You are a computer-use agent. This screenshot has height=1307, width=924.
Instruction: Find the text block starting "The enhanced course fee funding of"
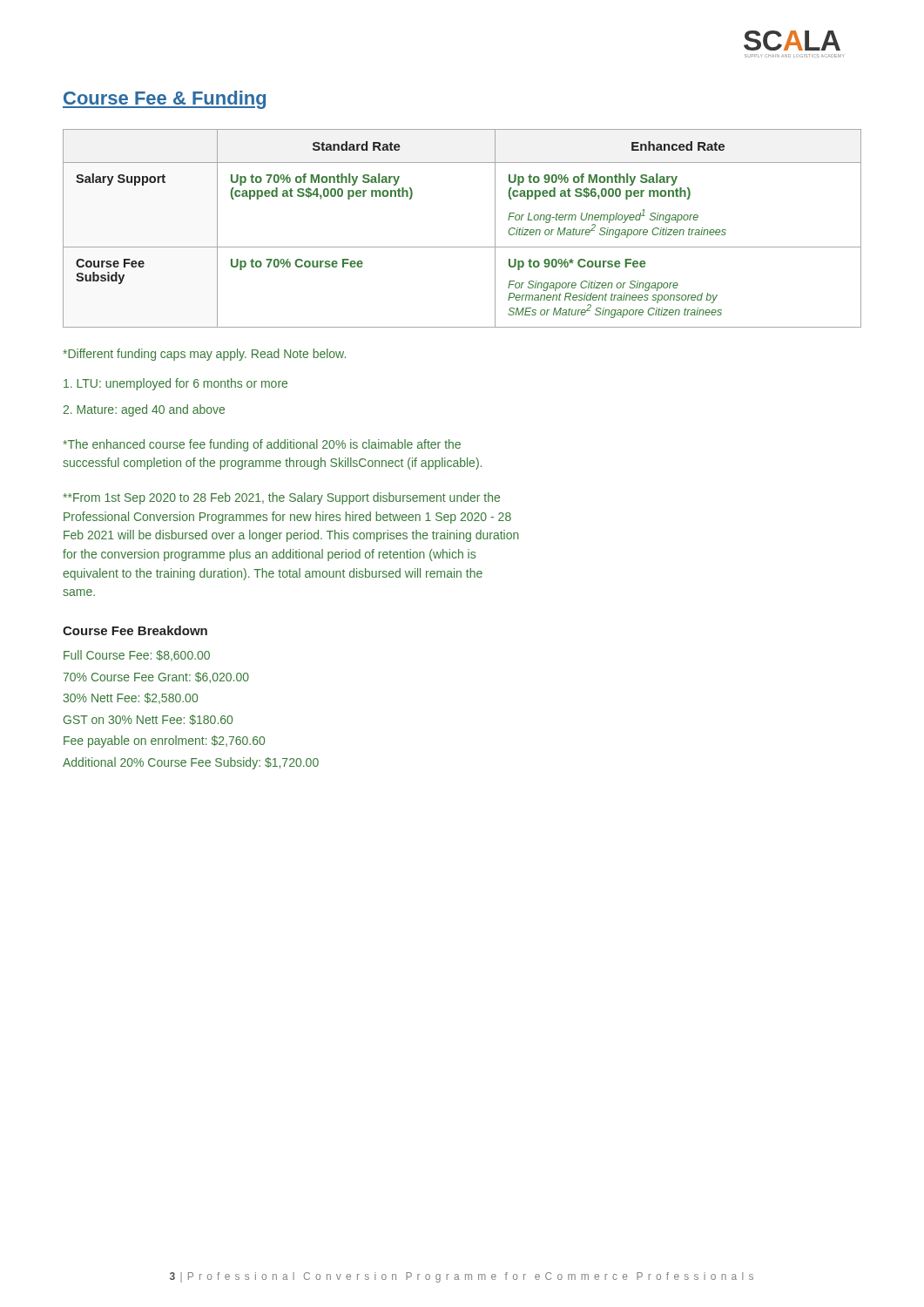273,453
